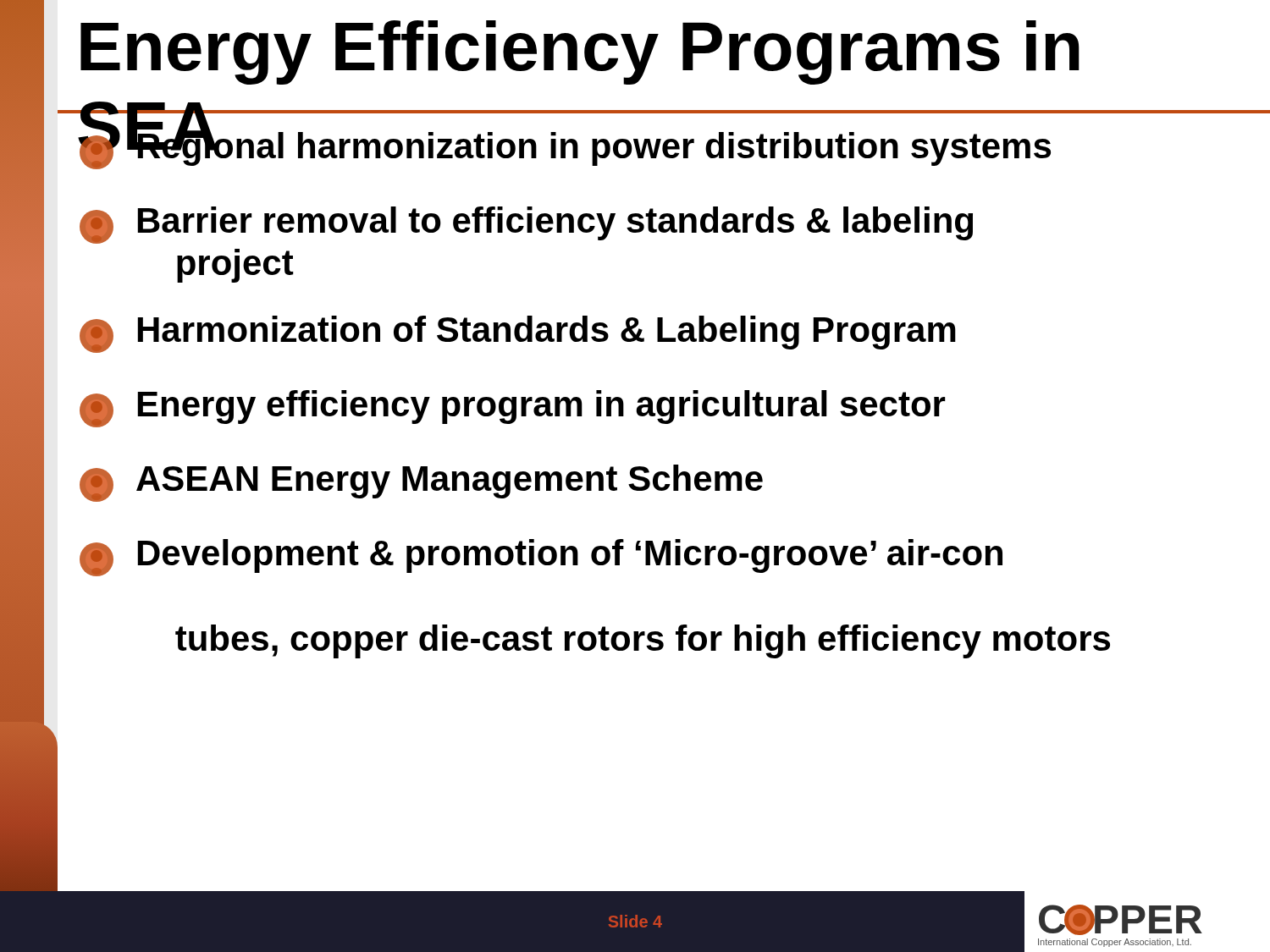Find the block starting "Barrier removal to efficiency standards &"
This screenshot has width=1270, height=952.
click(526, 242)
